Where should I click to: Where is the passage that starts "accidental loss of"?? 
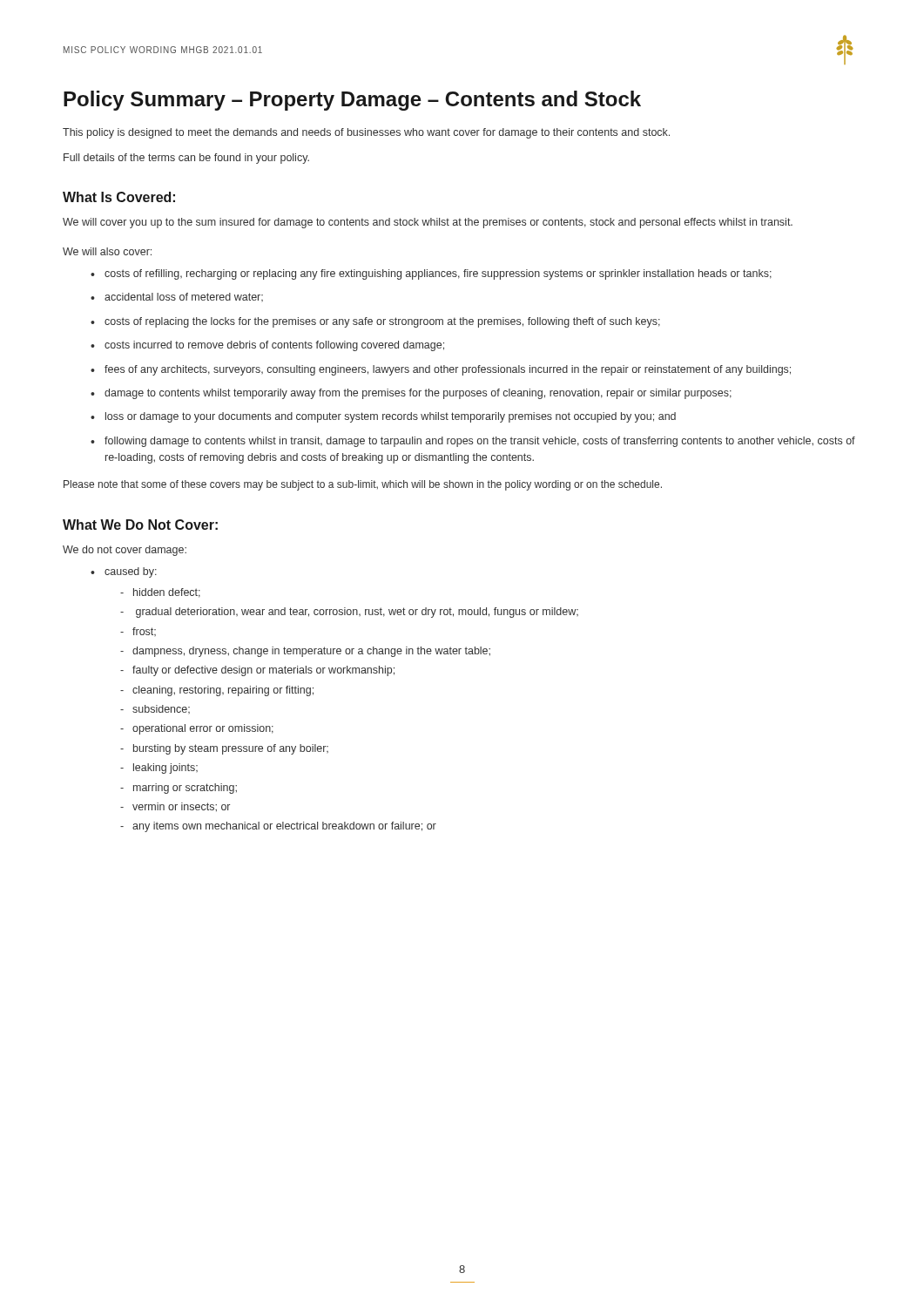(184, 297)
